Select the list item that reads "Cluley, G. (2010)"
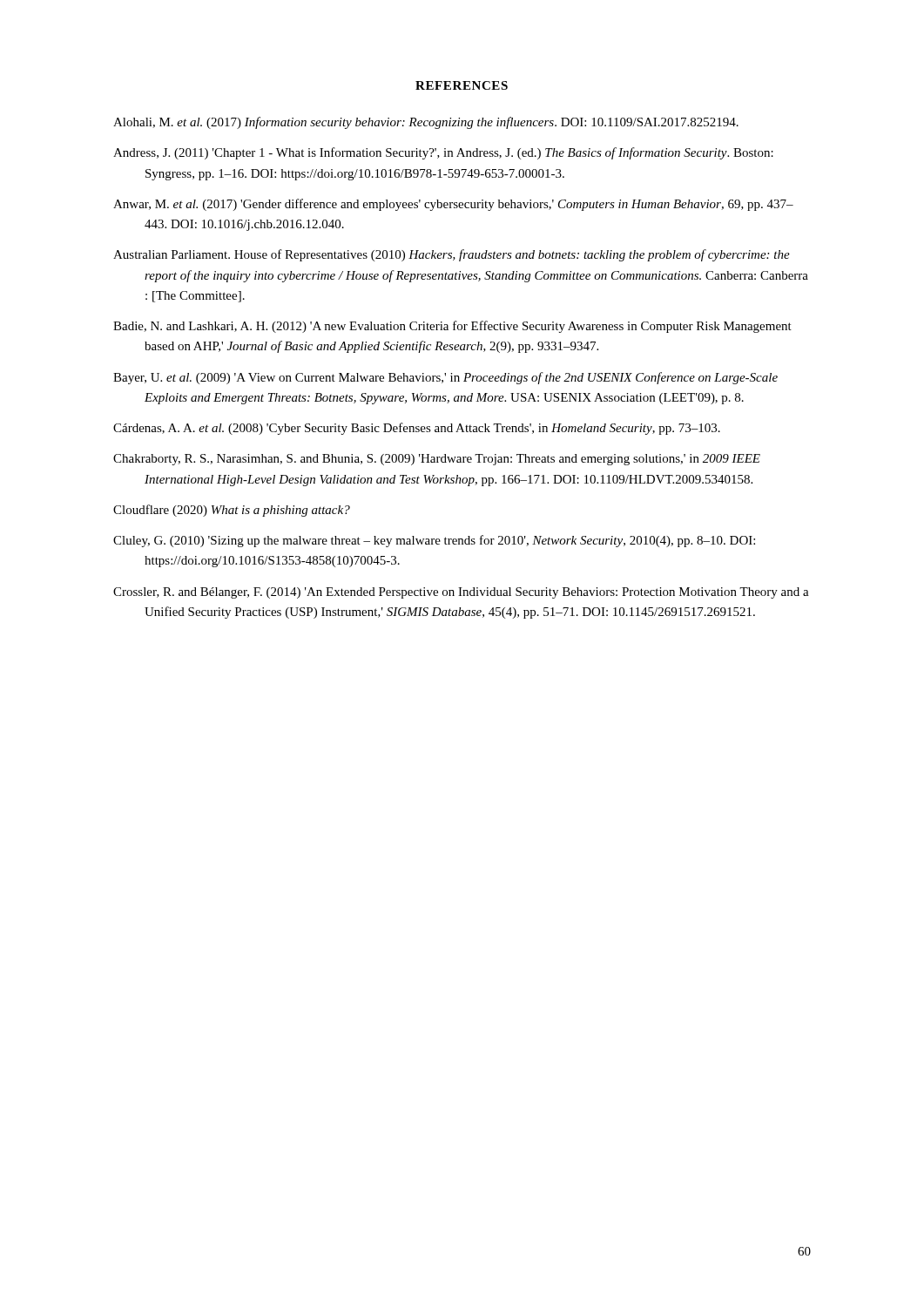This screenshot has height=1307, width=924. (x=435, y=550)
